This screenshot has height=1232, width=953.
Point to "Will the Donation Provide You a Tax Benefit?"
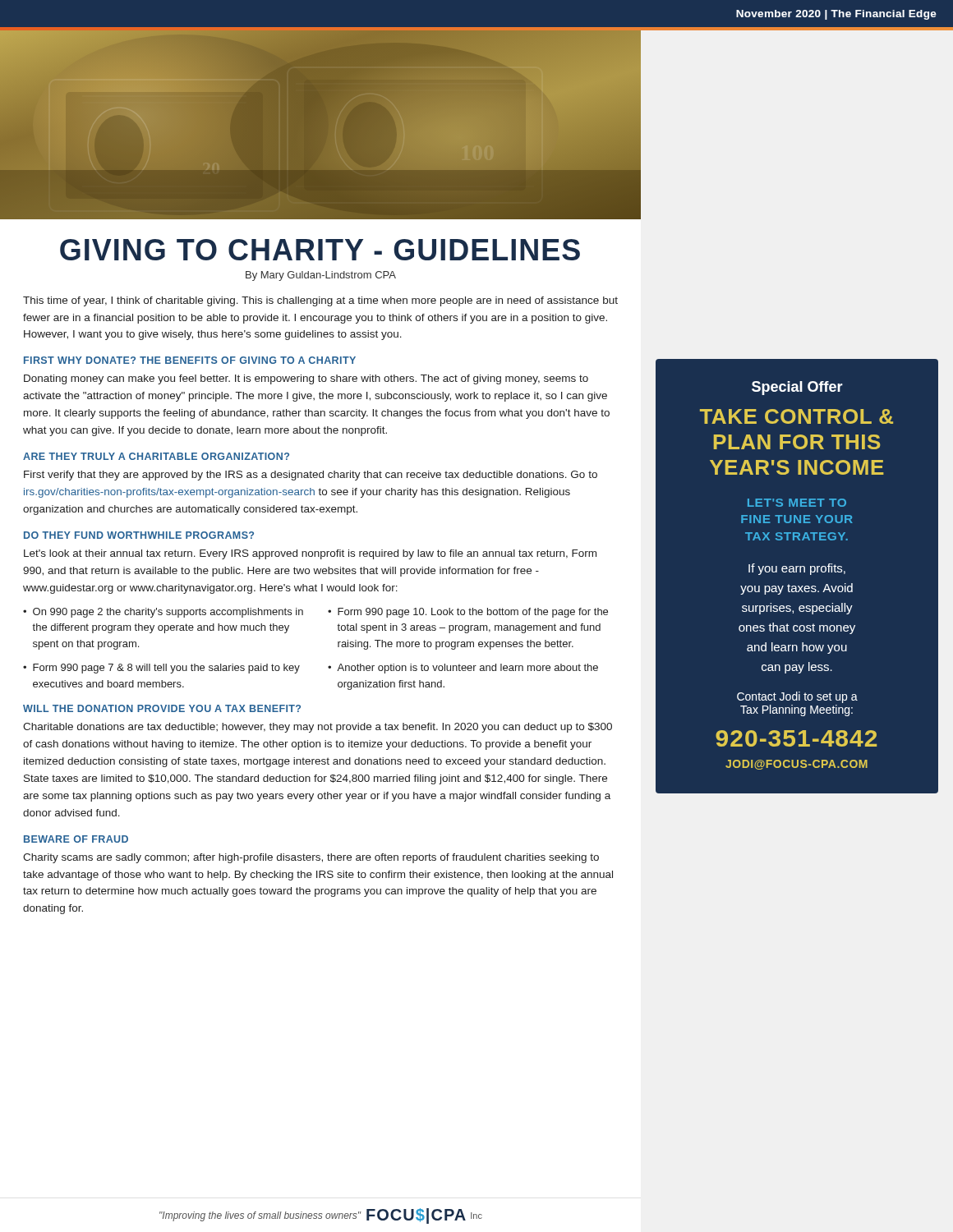coord(162,709)
